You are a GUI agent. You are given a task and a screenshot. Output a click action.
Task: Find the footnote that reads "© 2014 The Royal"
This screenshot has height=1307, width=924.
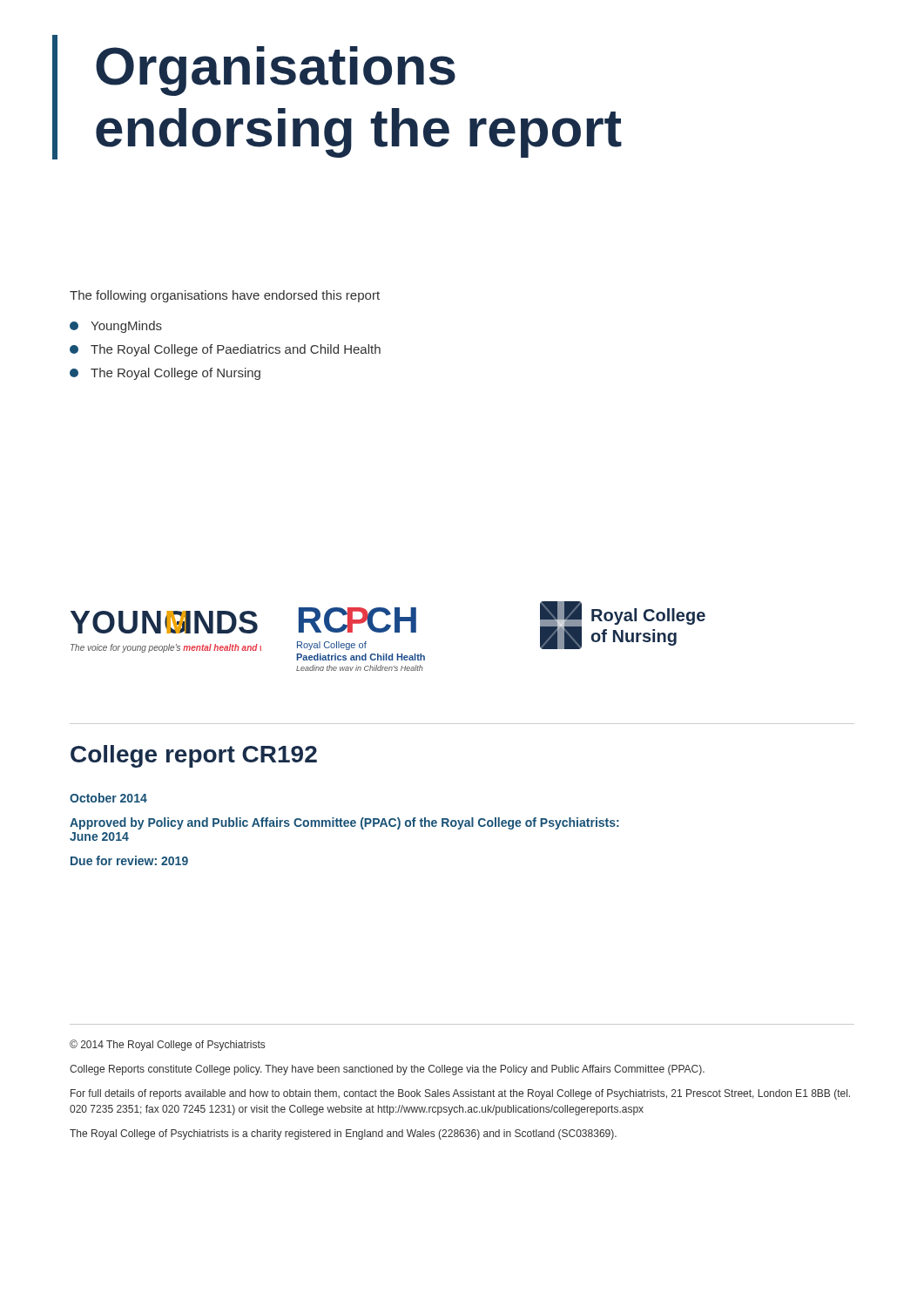pos(167,1045)
